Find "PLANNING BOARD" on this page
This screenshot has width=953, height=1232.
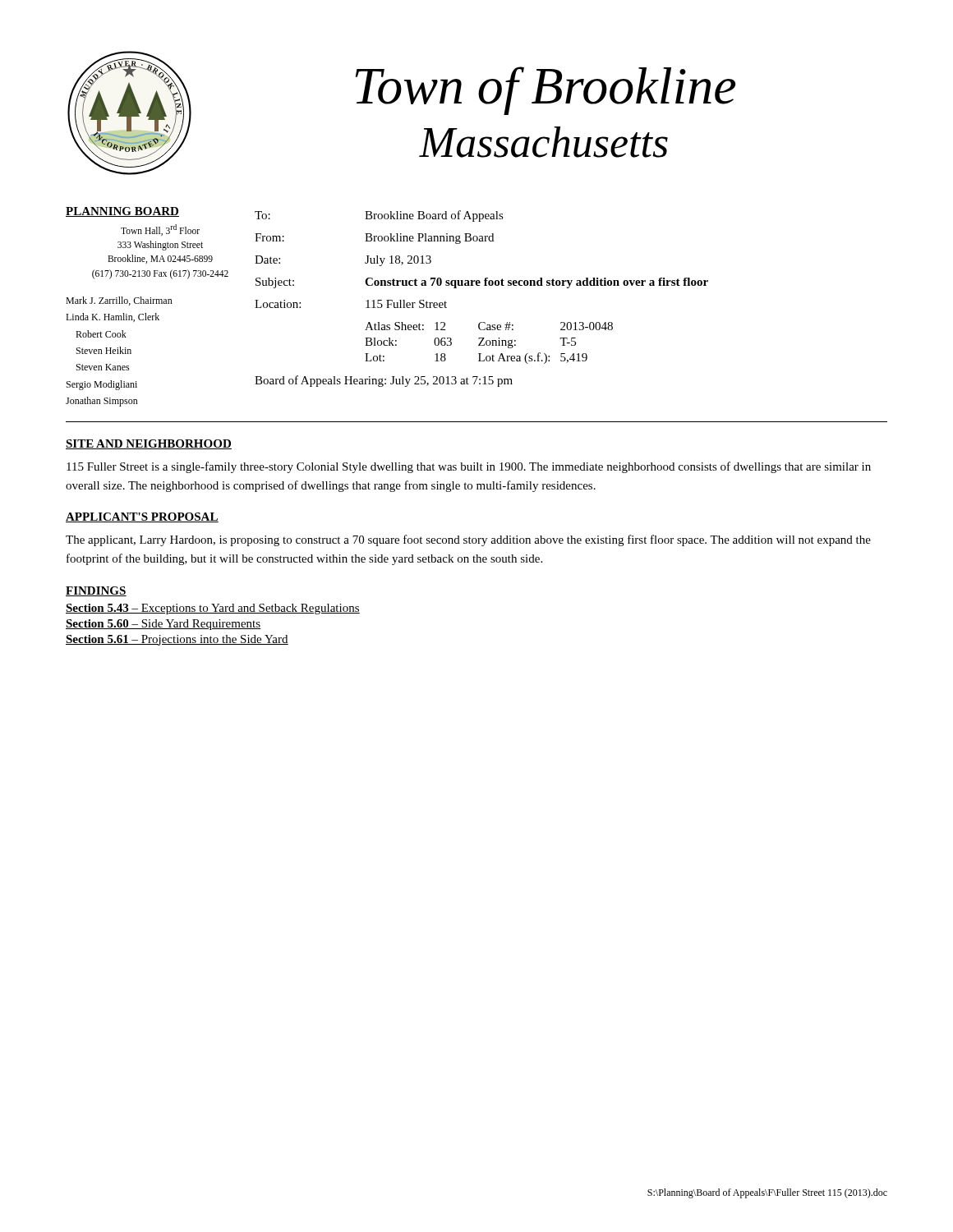tap(122, 211)
